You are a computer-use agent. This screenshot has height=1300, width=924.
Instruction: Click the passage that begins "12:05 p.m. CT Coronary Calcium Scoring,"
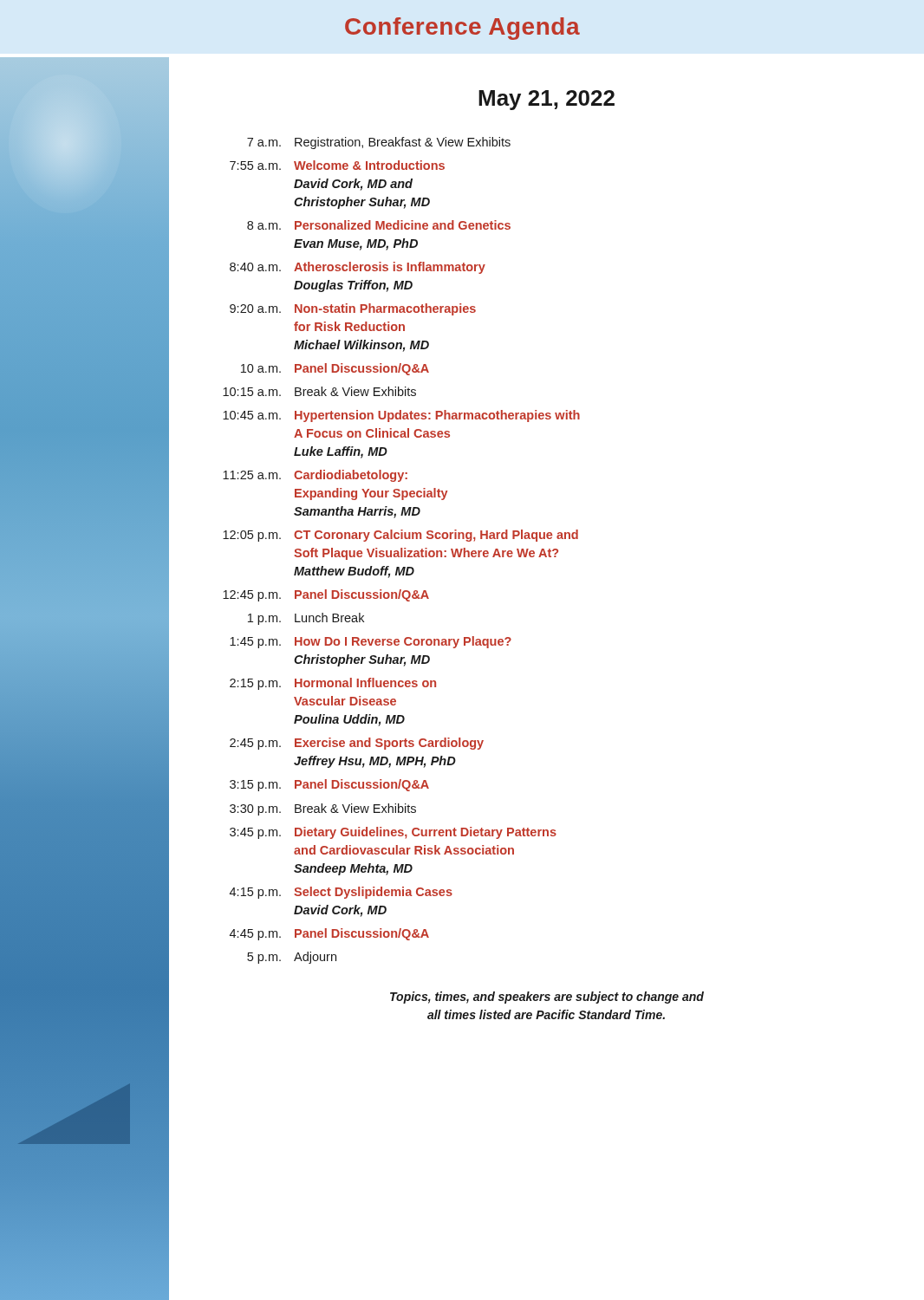(x=547, y=554)
